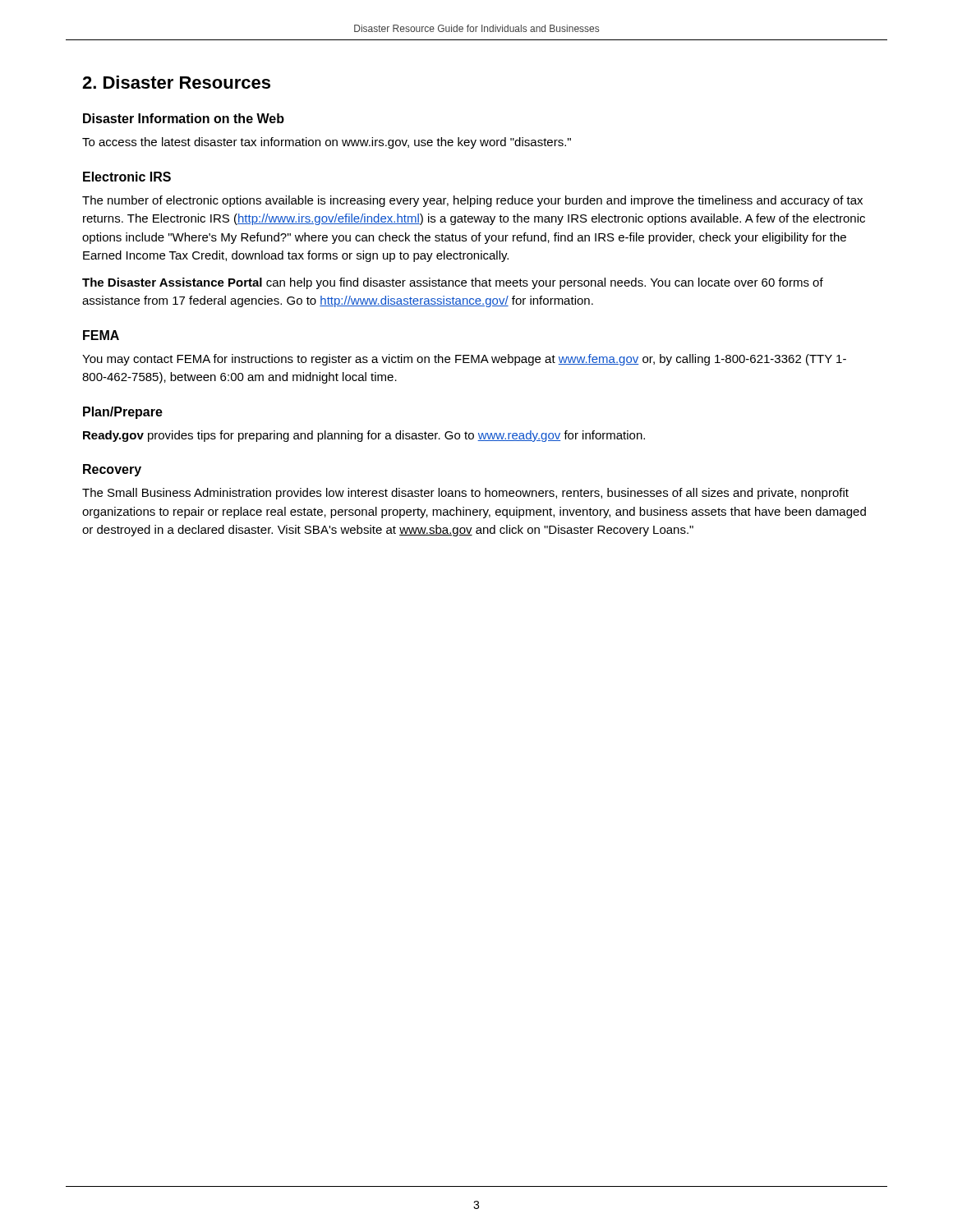
Task: Find "2. Disaster Resources" on this page
Action: tap(177, 83)
